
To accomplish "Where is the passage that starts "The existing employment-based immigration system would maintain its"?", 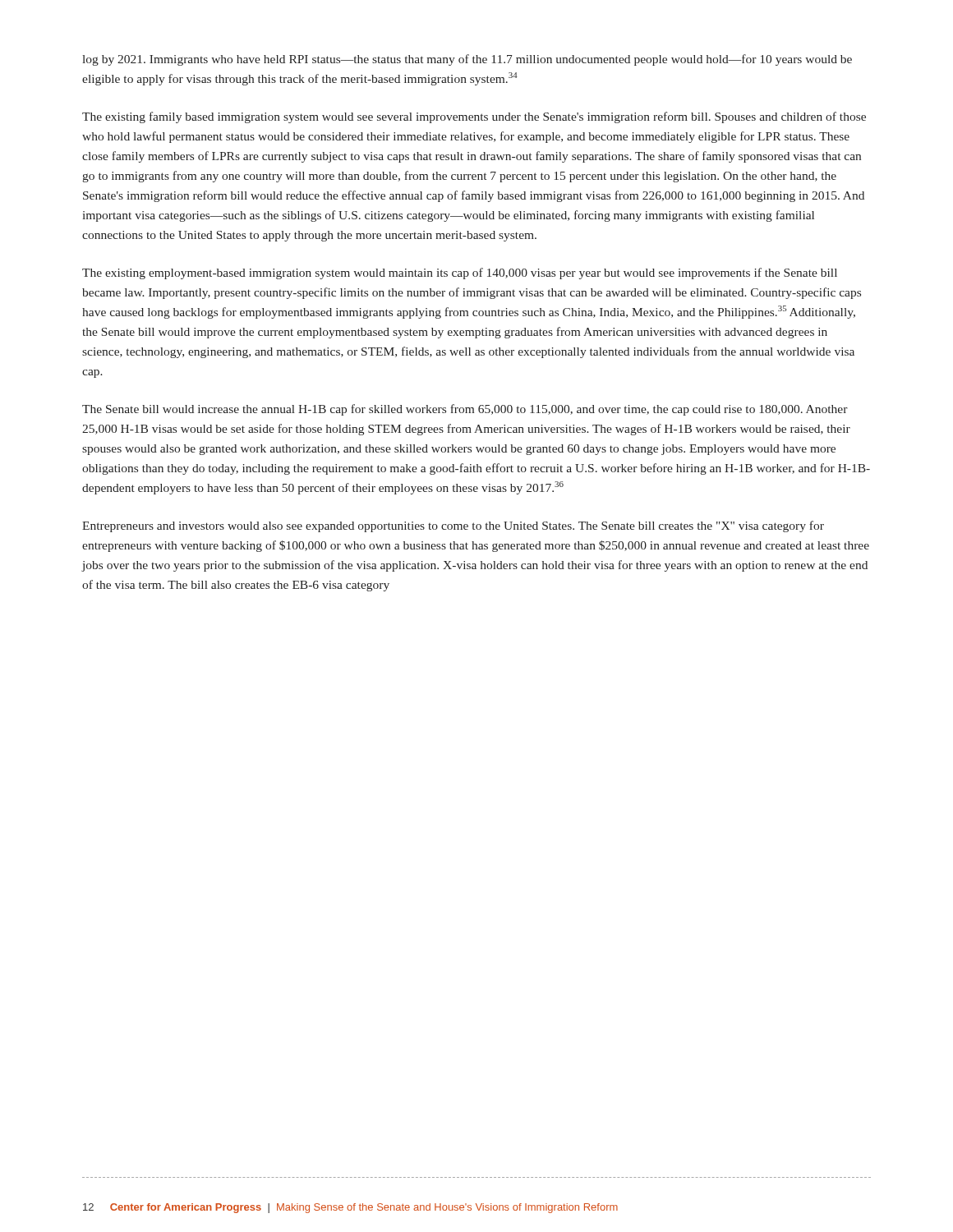I will (x=472, y=322).
